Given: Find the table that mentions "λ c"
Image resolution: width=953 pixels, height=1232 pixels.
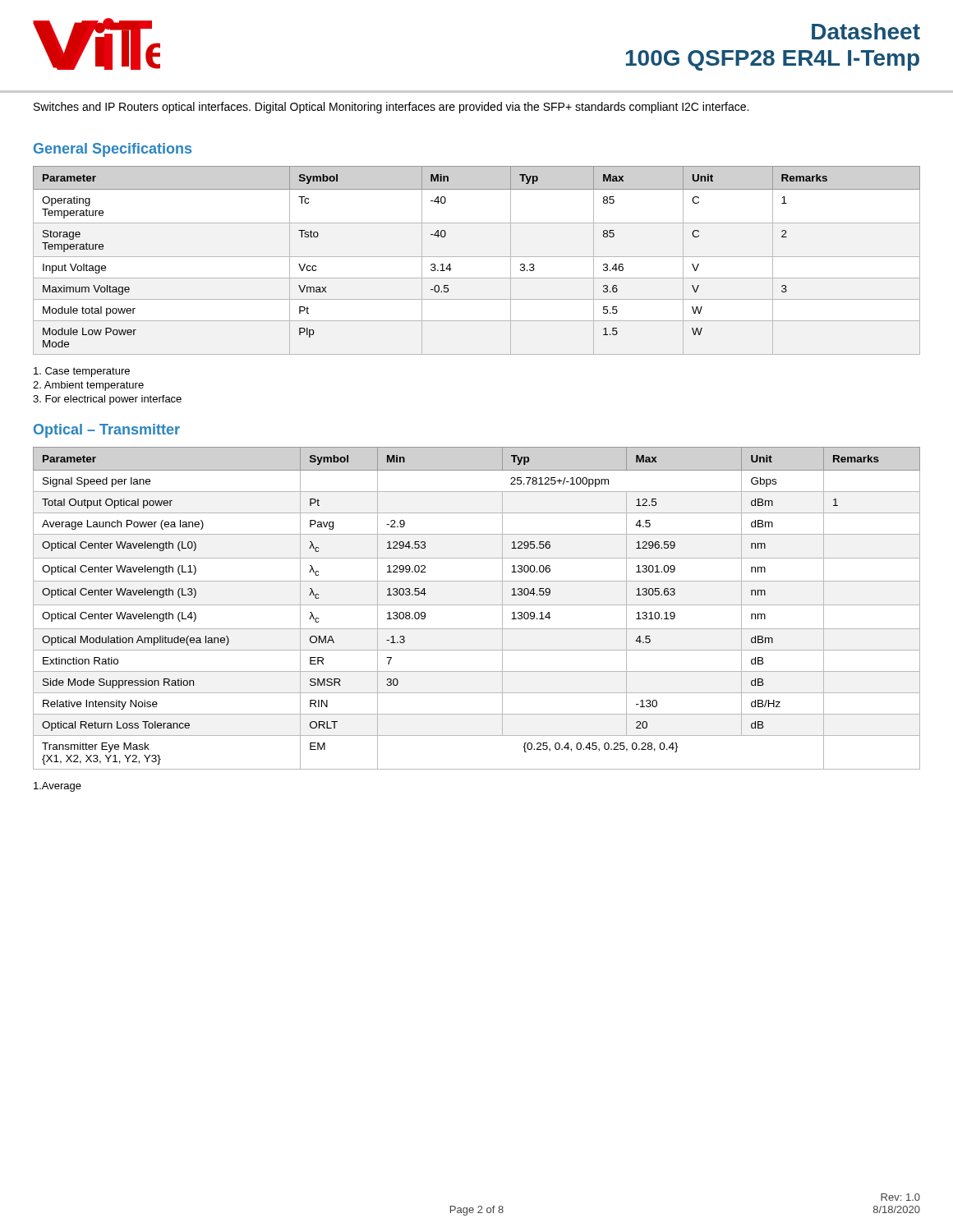Looking at the screenshot, I should 476,608.
